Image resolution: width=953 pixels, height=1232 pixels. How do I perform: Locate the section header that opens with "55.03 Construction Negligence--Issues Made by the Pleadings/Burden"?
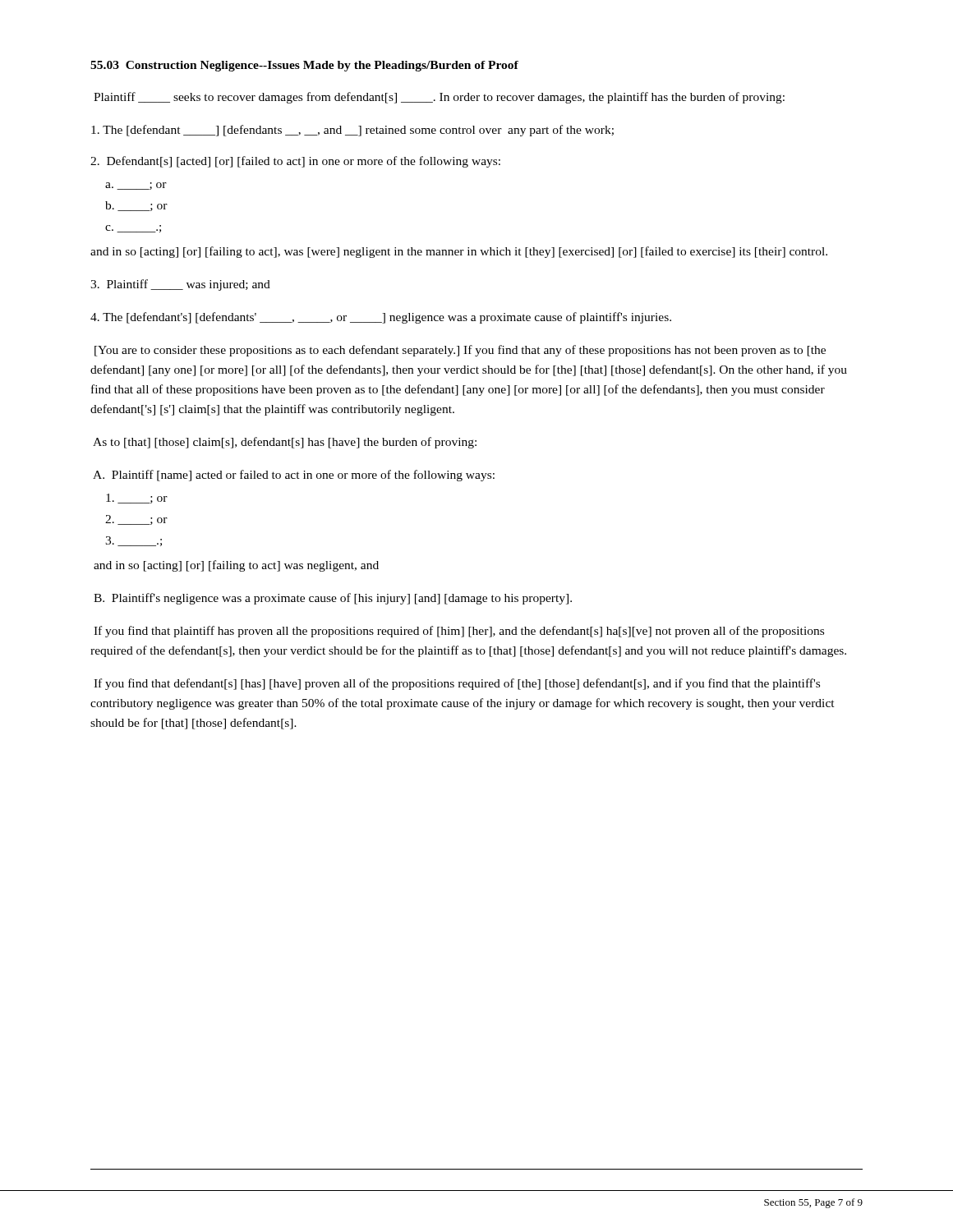304,64
